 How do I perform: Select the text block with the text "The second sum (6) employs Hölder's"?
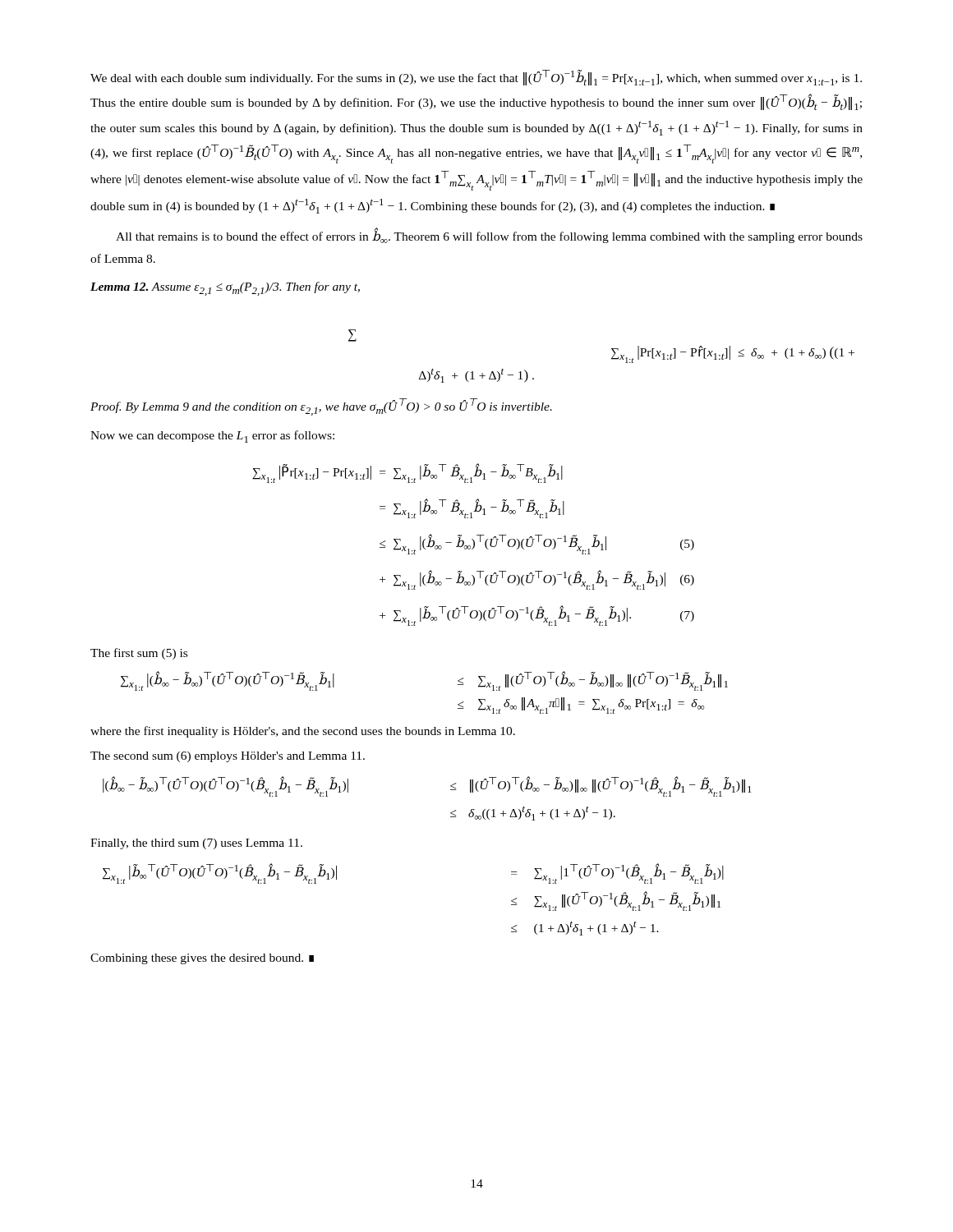coord(228,755)
